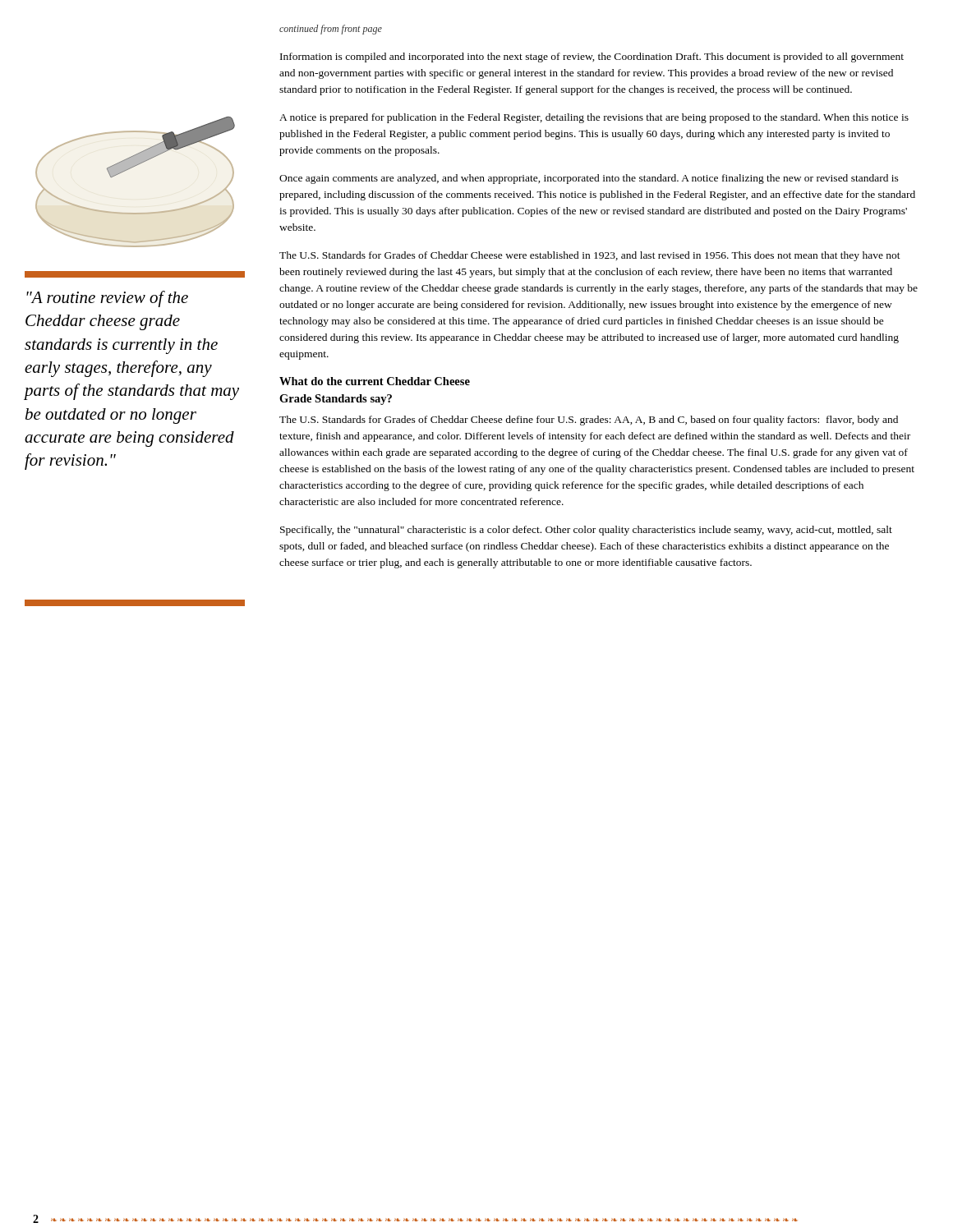
Task: Locate the block of text that opens with "Once again comments"
Action: [x=597, y=202]
